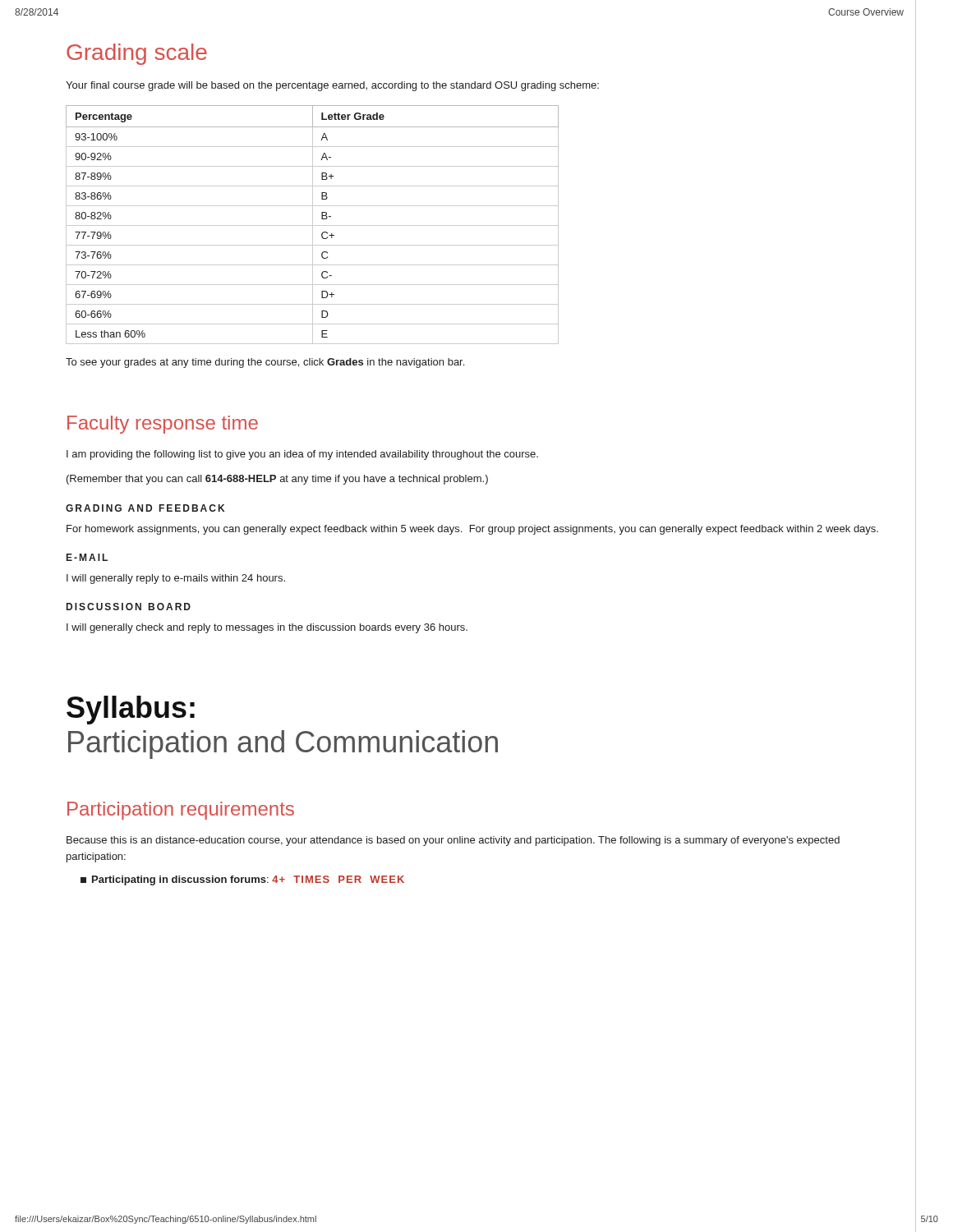Locate the text block starting "Because this is an distance-education course, your"
Viewport: 953px width, 1232px height.
click(x=453, y=848)
